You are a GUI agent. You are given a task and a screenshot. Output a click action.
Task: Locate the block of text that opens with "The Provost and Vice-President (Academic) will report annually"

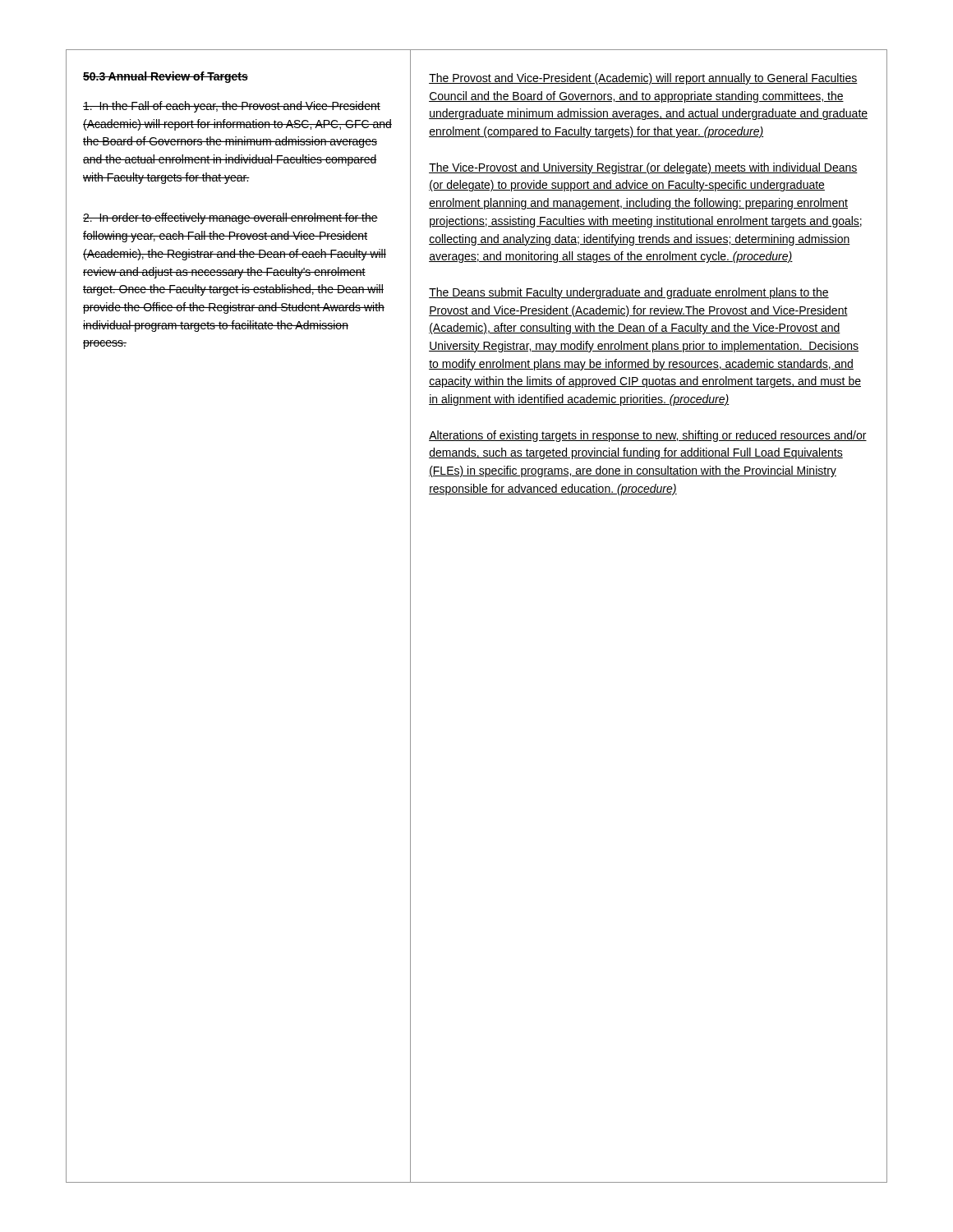[x=648, y=105]
